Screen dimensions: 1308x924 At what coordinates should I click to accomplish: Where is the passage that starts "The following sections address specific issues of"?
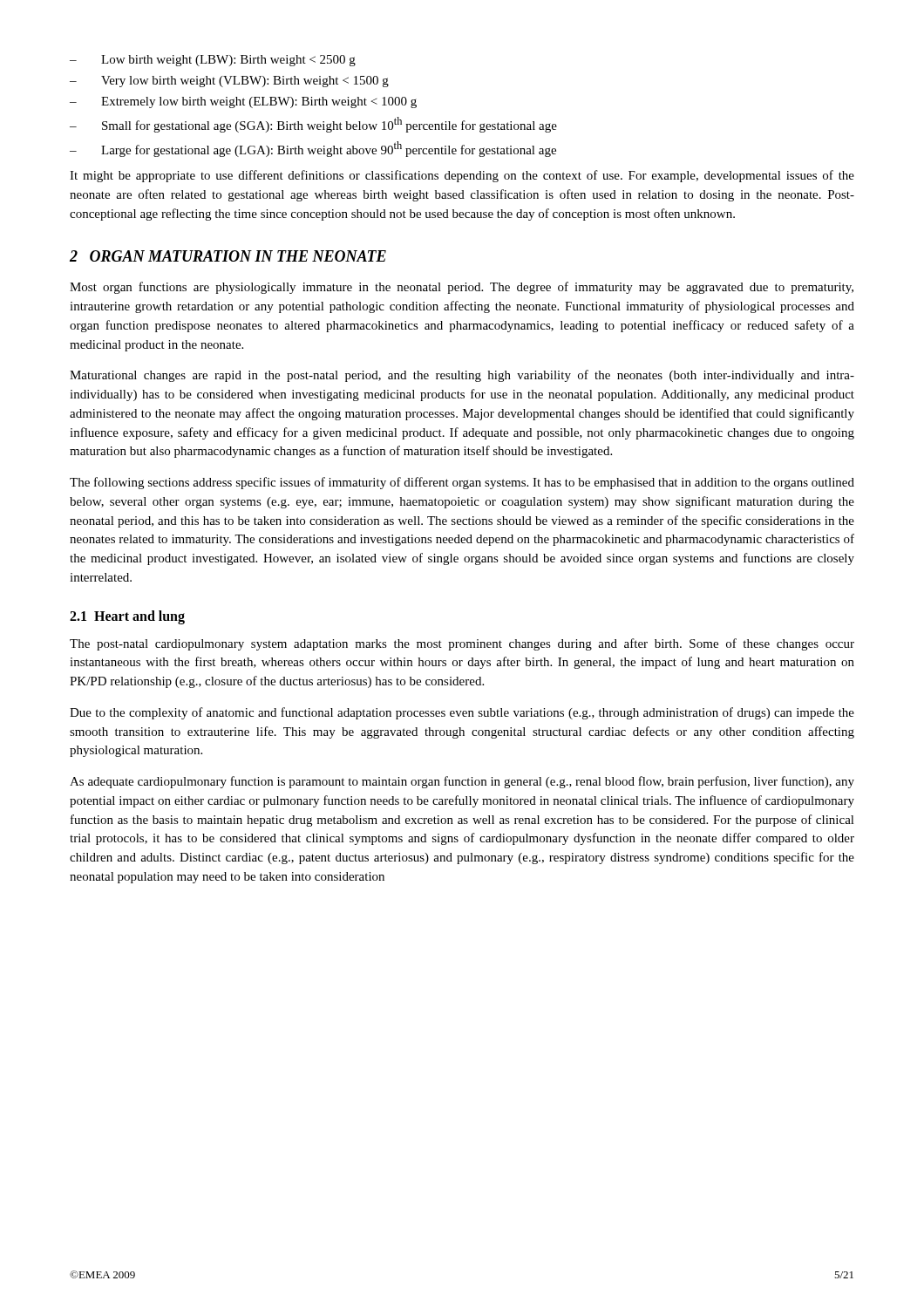[462, 530]
